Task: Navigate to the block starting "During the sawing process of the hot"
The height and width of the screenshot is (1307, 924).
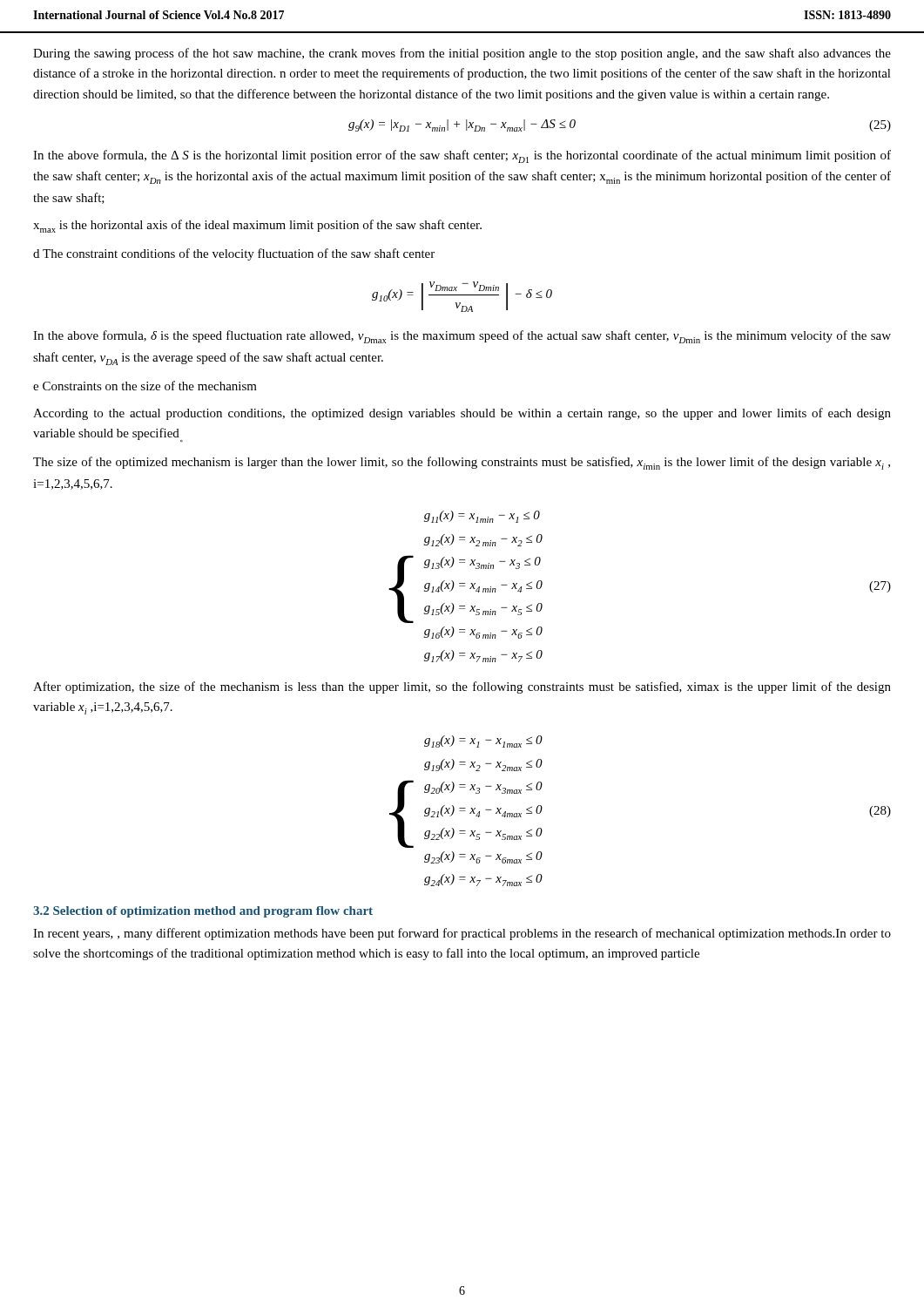Action: (462, 73)
